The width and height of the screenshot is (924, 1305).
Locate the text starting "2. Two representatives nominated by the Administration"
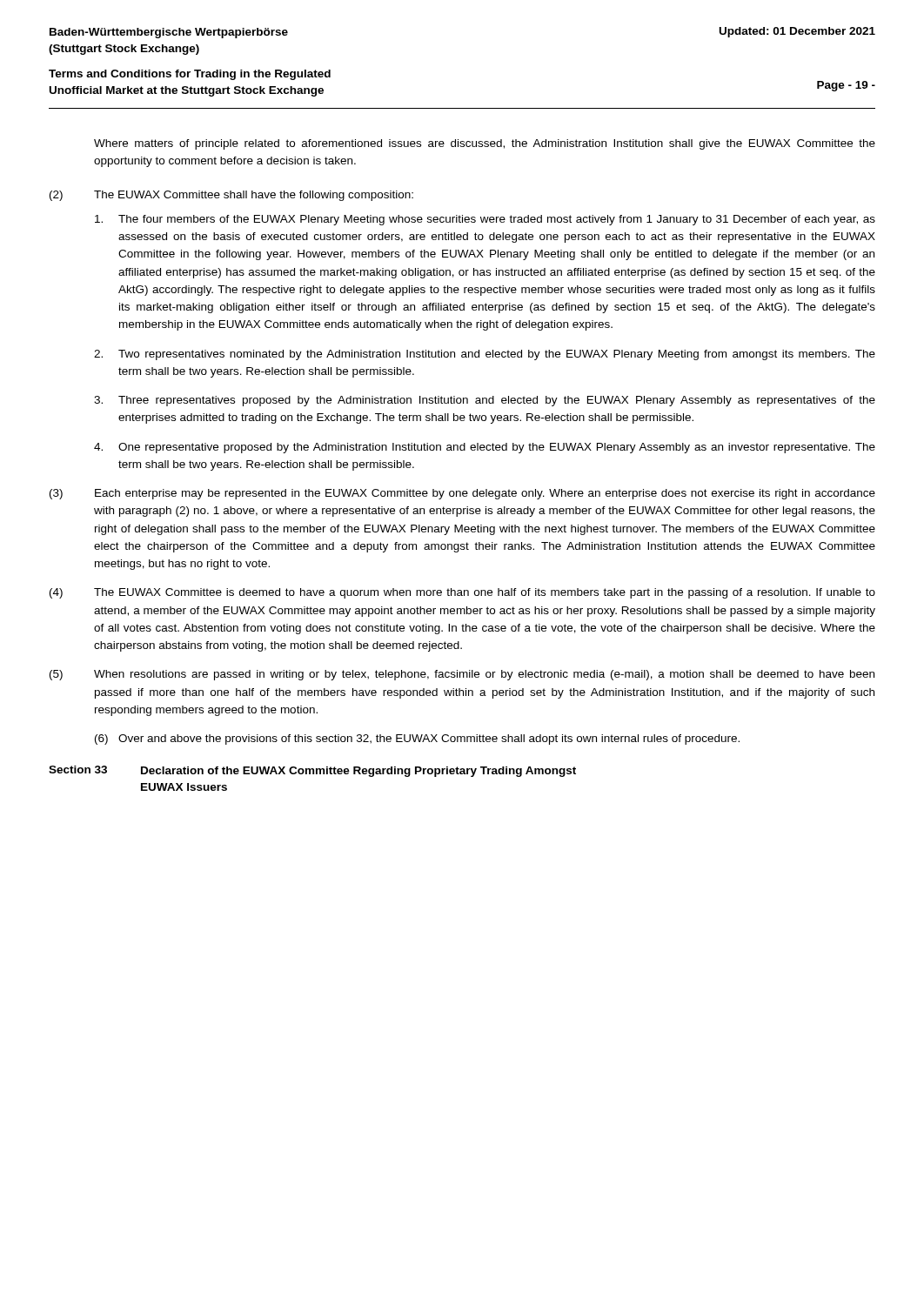pyautogui.click(x=485, y=363)
